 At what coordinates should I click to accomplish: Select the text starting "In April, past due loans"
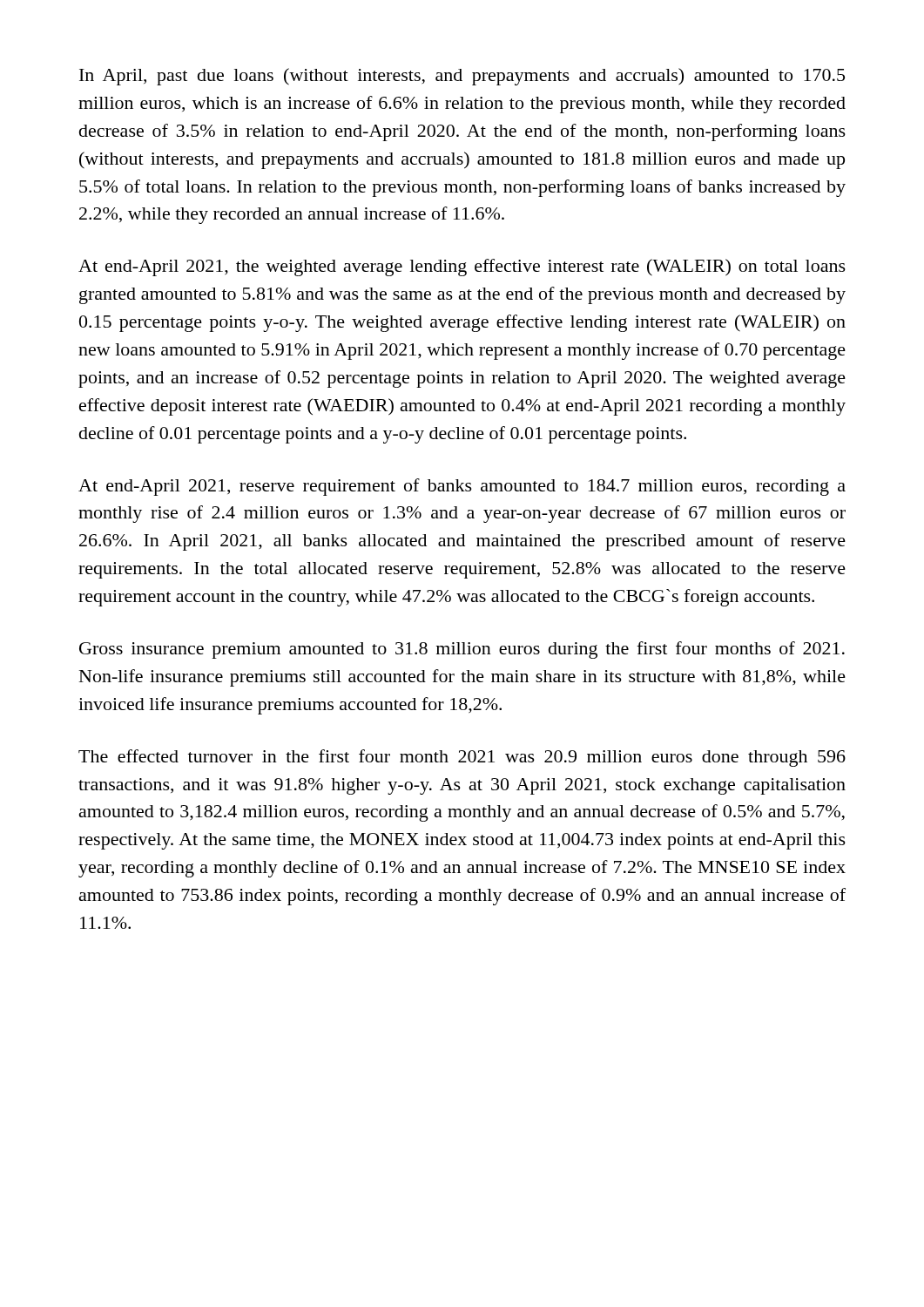click(x=462, y=144)
